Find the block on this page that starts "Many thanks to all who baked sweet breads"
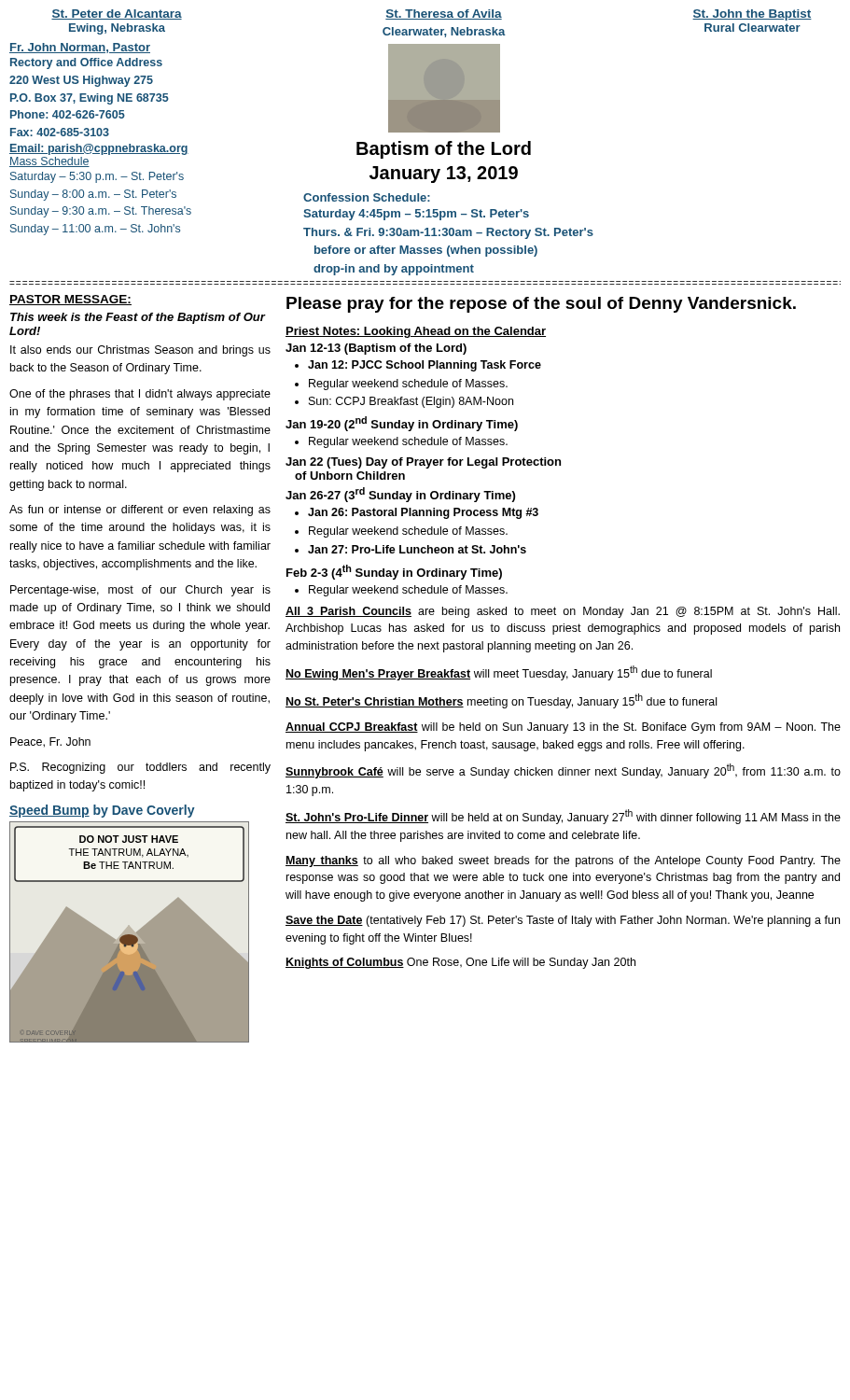850x1400 pixels. 563,878
